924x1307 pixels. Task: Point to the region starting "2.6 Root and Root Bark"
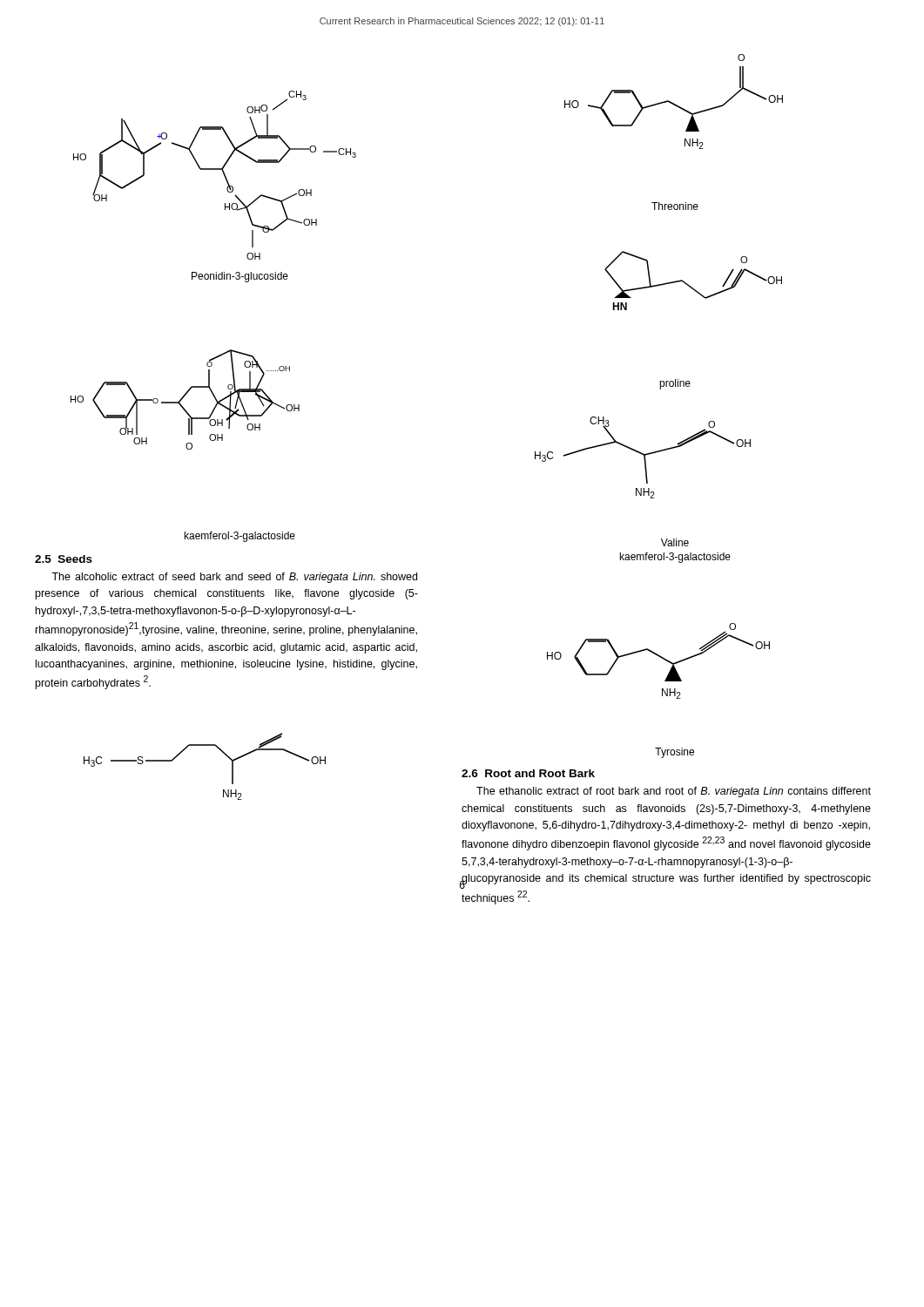coord(528,773)
